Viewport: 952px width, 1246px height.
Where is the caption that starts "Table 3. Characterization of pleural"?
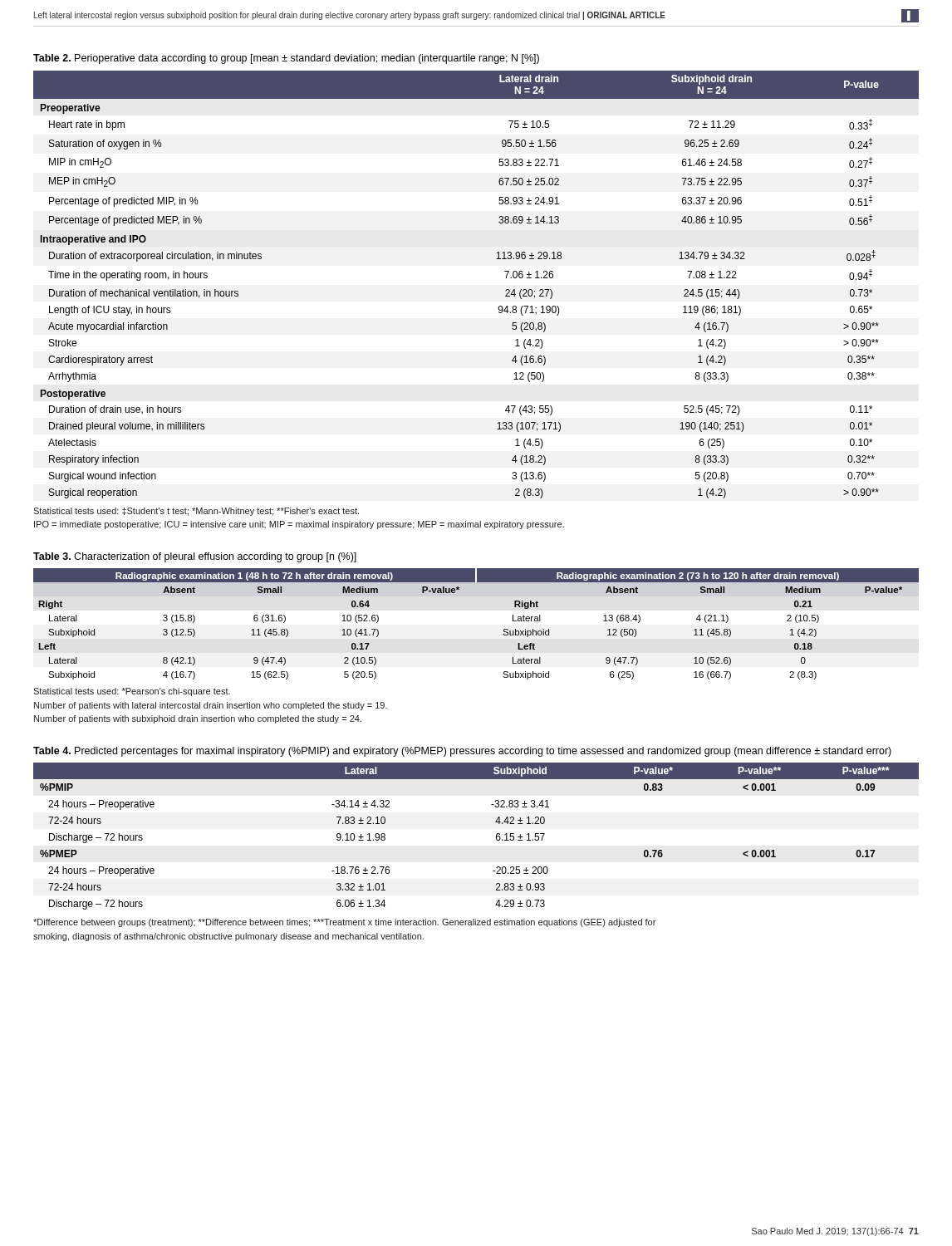(195, 556)
